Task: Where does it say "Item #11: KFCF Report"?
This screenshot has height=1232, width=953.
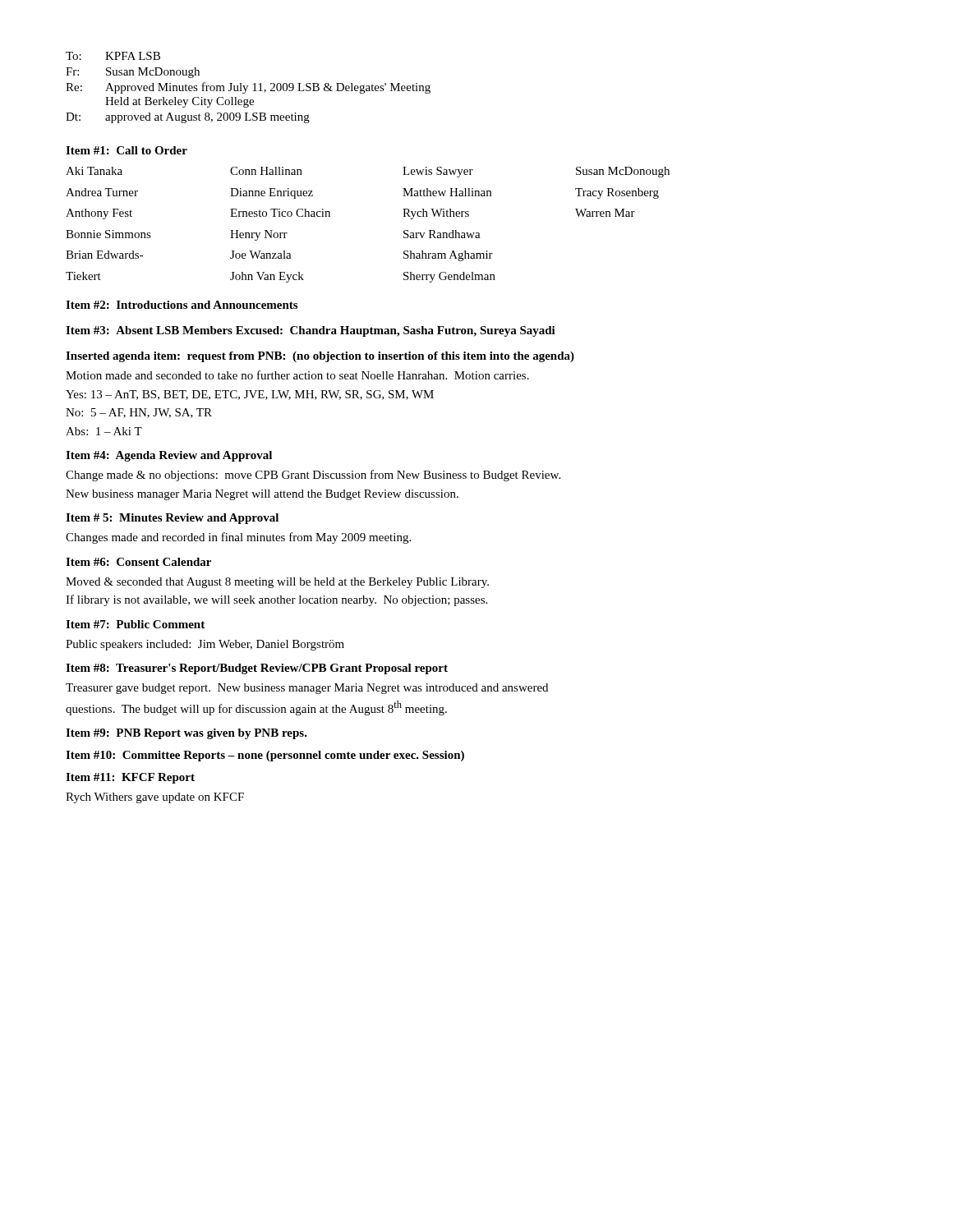Action: pos(130,777)
